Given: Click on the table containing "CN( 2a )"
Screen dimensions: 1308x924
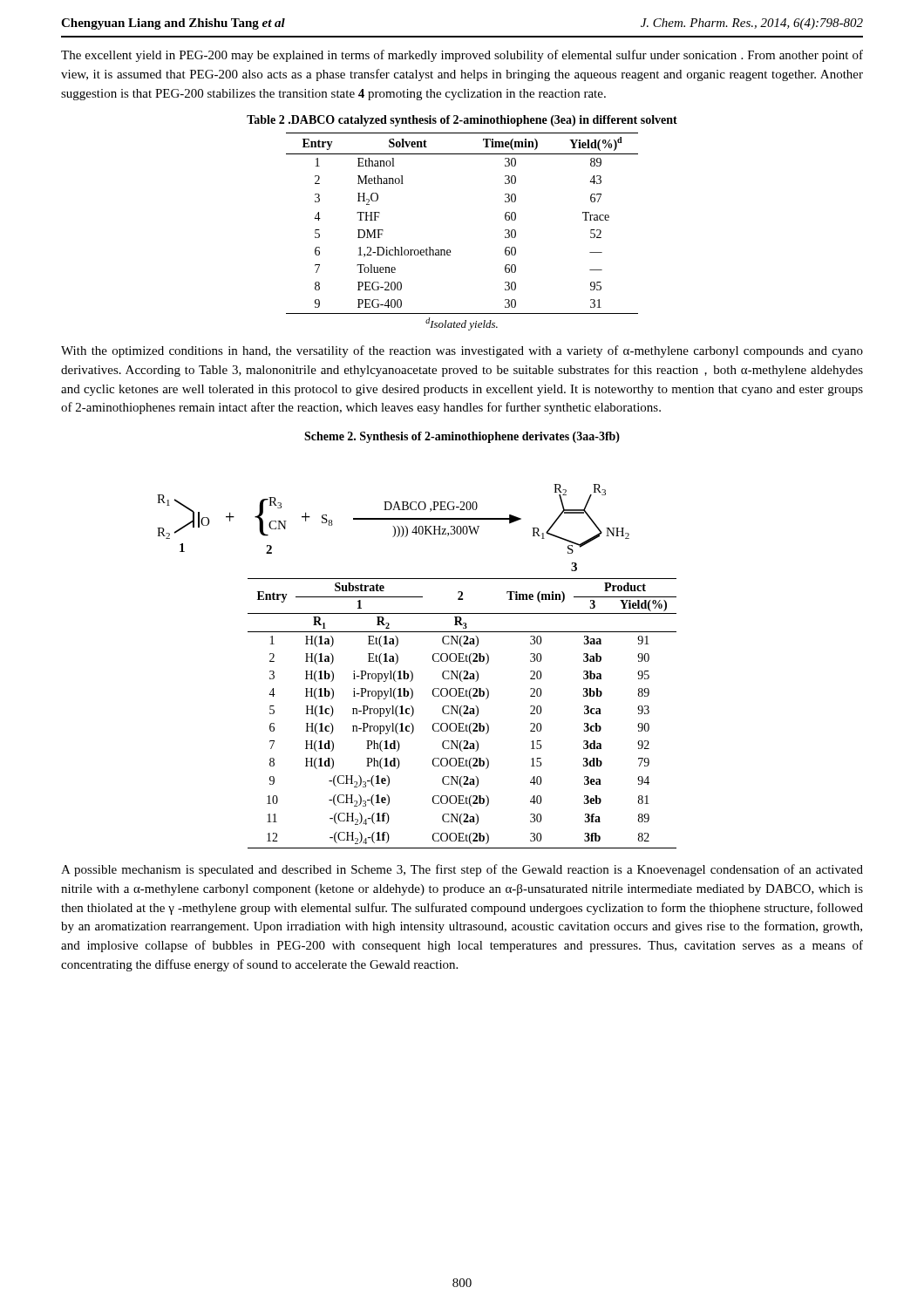Looking at the screenshot, I should pyautogui.click(x=462, y=713).
